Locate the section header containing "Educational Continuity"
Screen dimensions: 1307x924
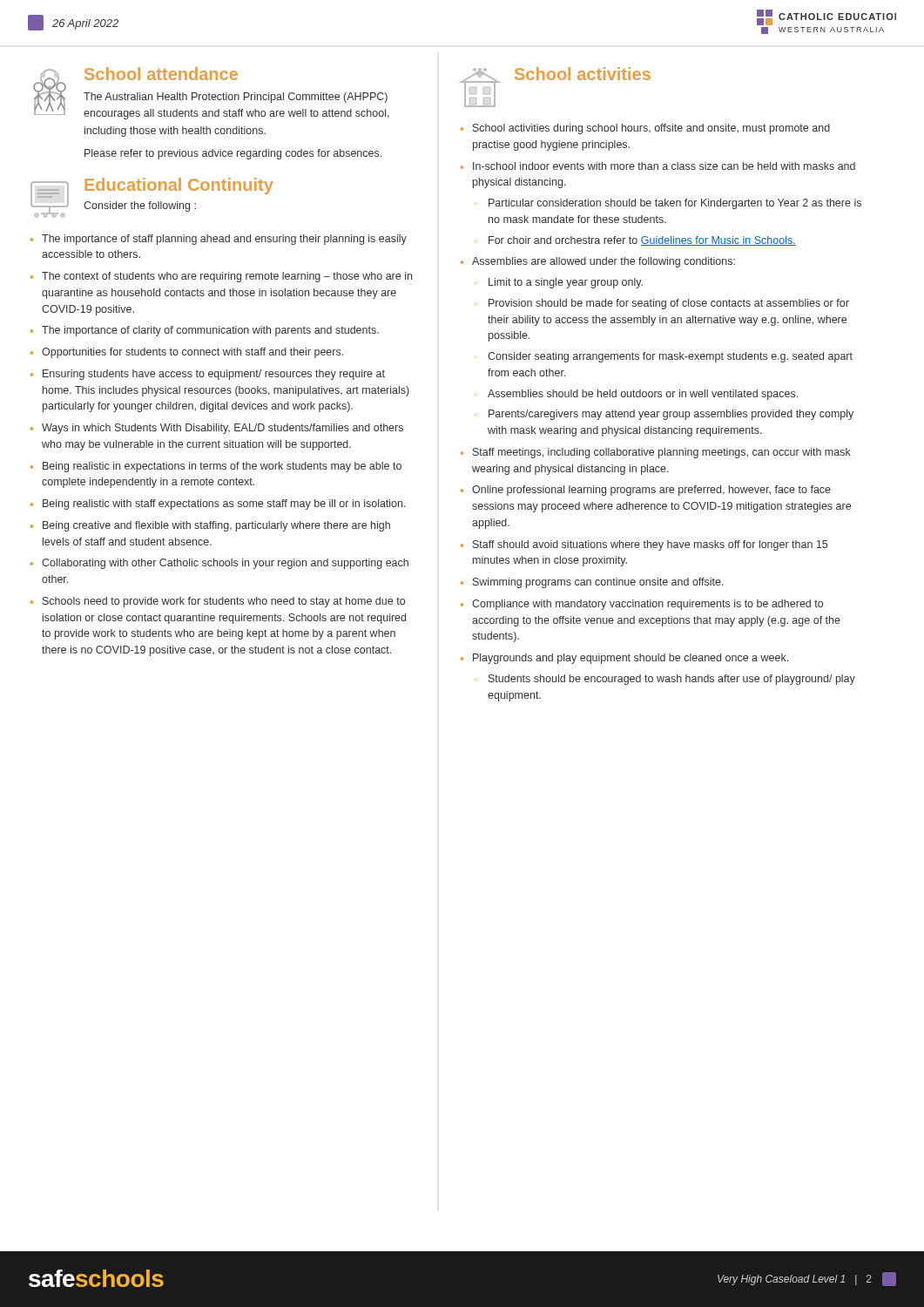click(x=178, y=184)
